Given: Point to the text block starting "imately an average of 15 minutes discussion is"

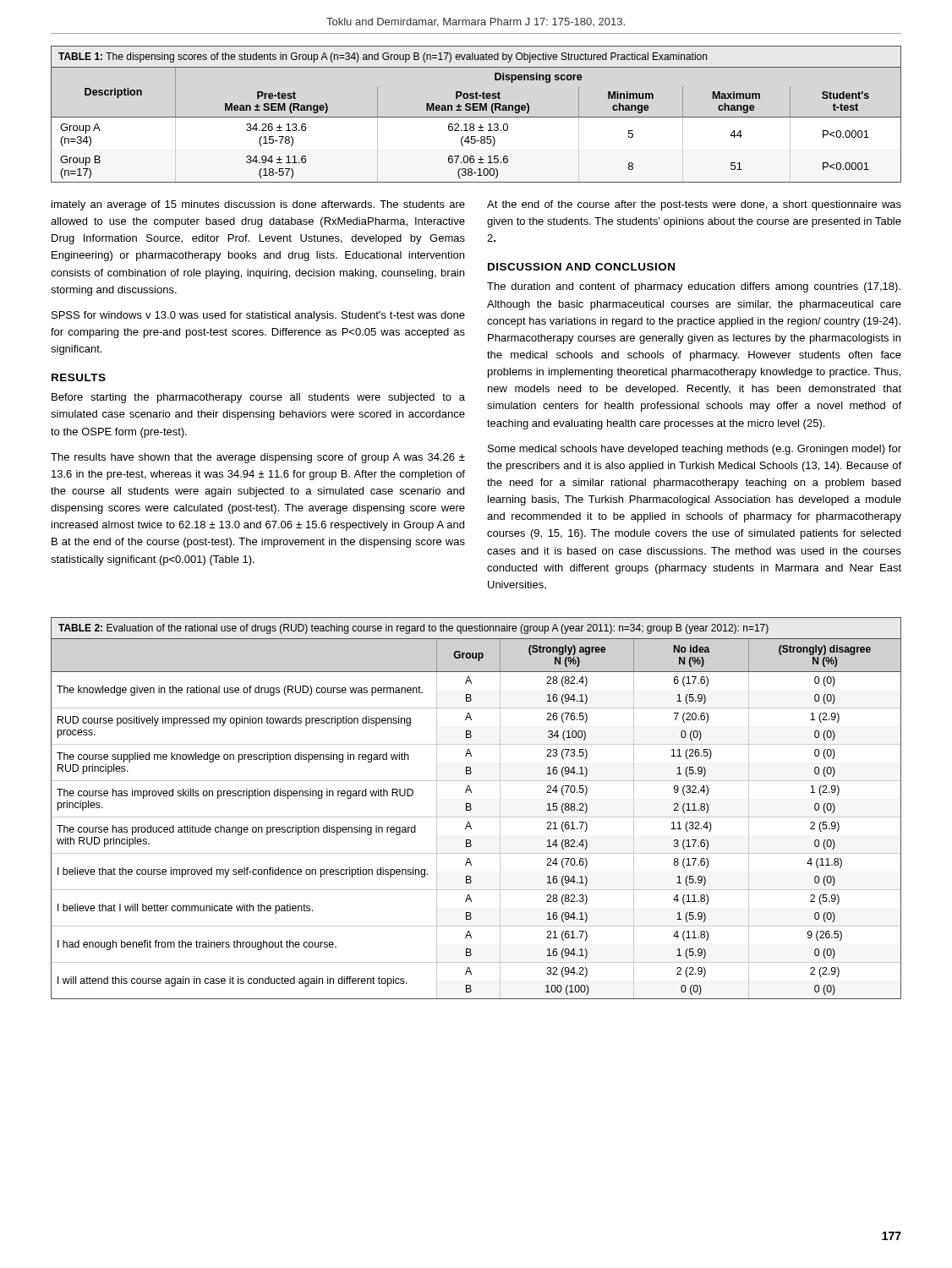Looking at the screenshot, I should 258,247.
